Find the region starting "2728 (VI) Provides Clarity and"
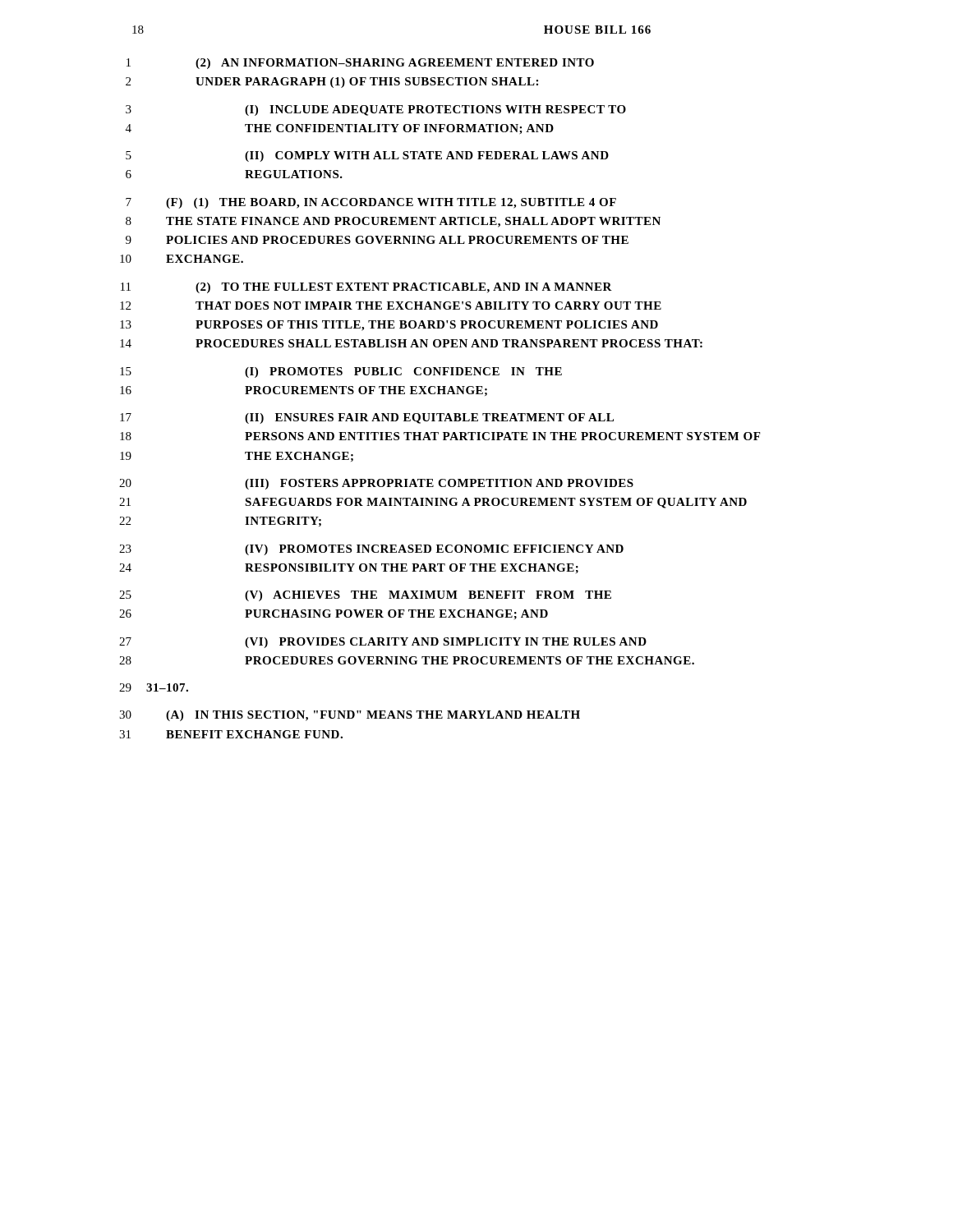Image resolution: width=953 pixels, height=1232 pixels. 485,651
